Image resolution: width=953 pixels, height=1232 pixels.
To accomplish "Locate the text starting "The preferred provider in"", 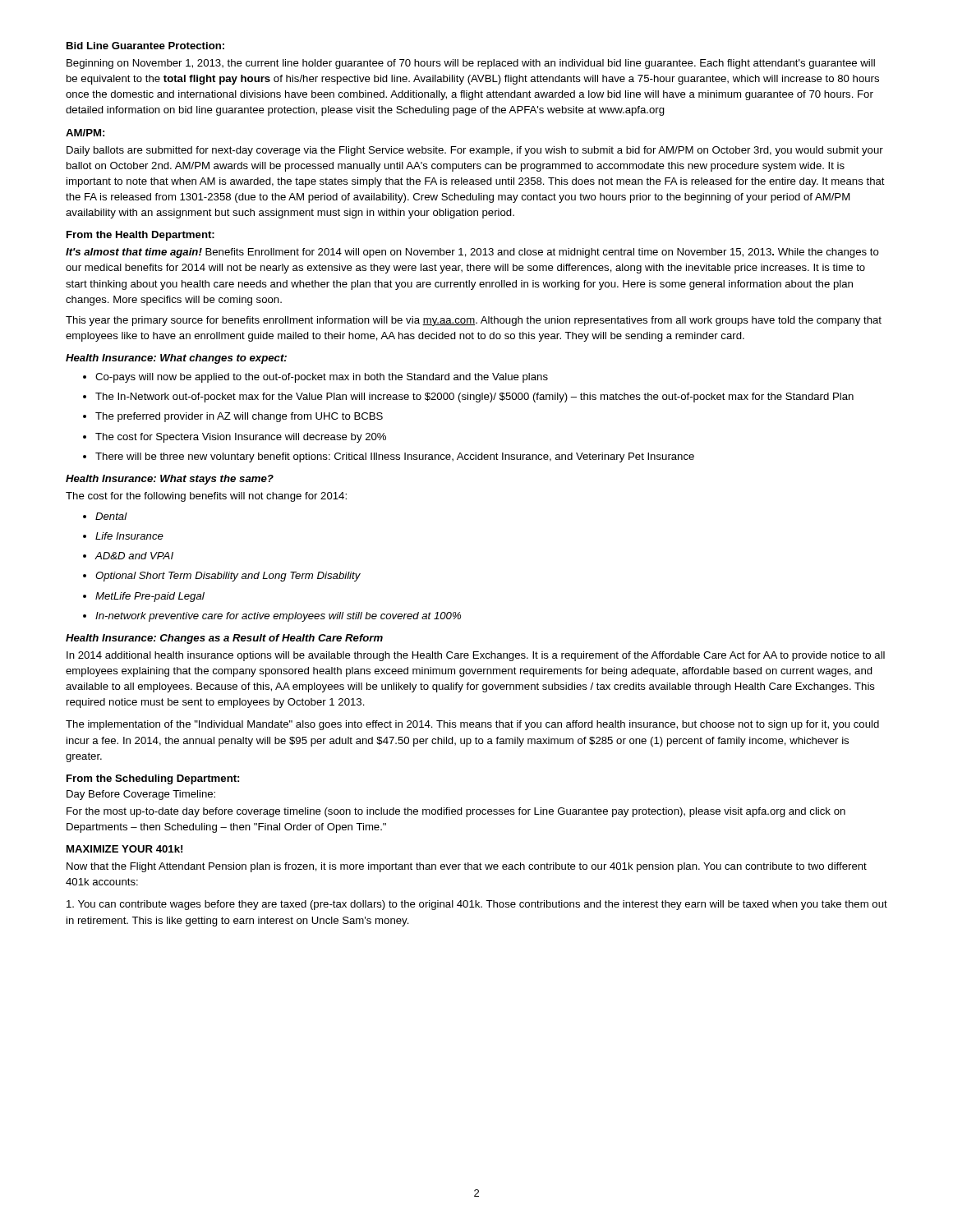I will 239,416.
